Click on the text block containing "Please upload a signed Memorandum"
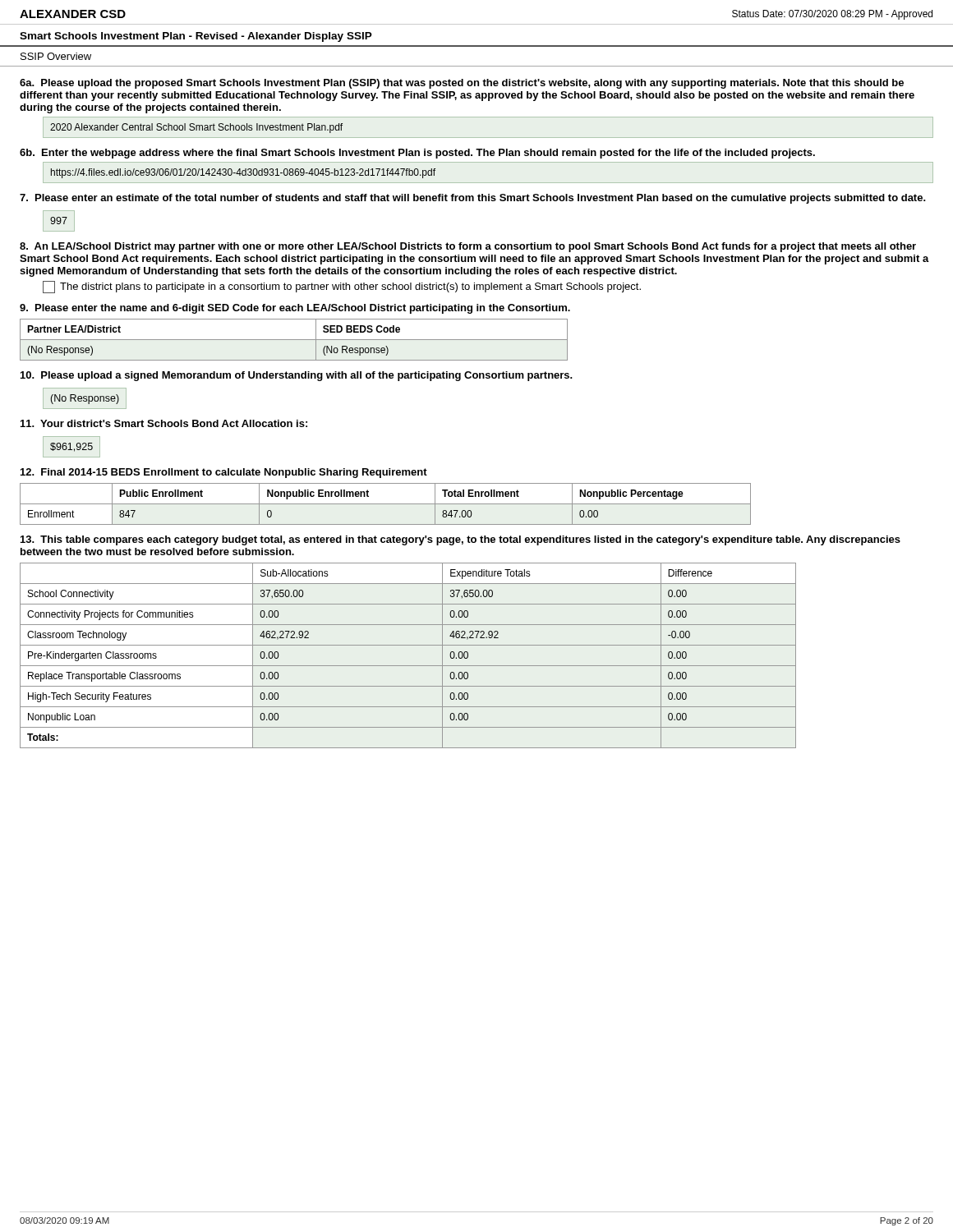 pos(476,389)
